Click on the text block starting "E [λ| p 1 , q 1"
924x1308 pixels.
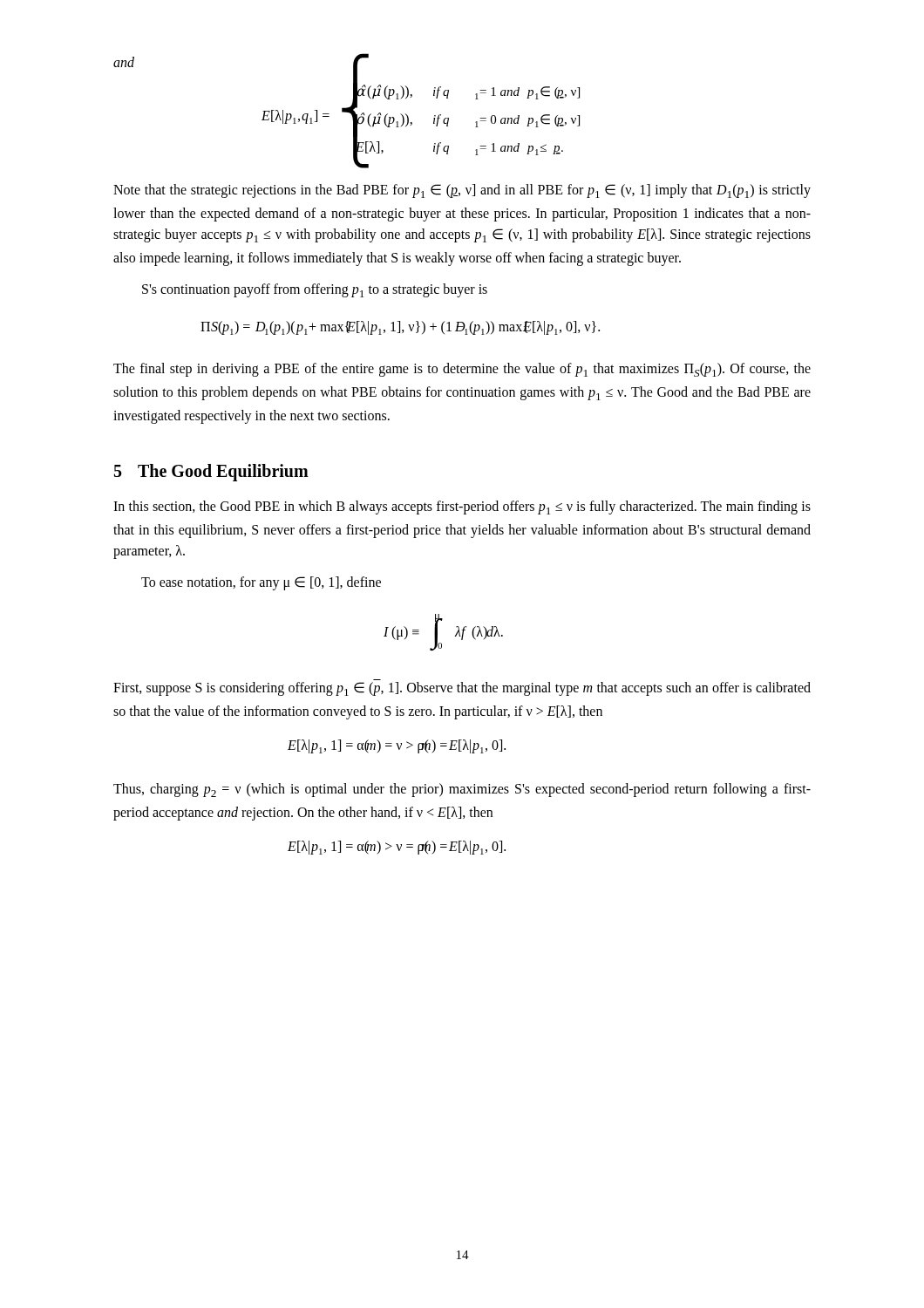coord(462,121)
